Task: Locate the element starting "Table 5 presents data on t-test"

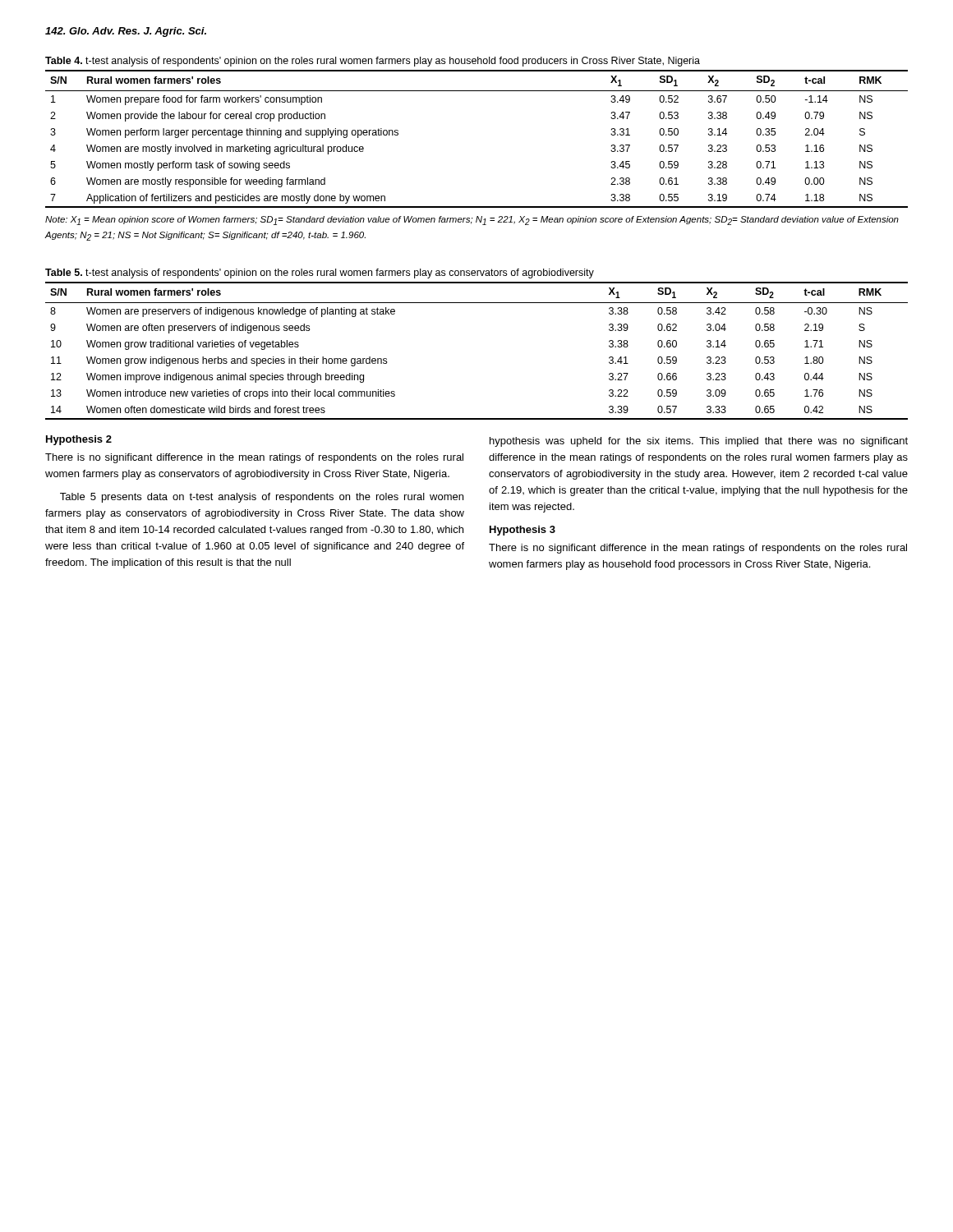Action: pyautogui.click(x=255, y=529)
